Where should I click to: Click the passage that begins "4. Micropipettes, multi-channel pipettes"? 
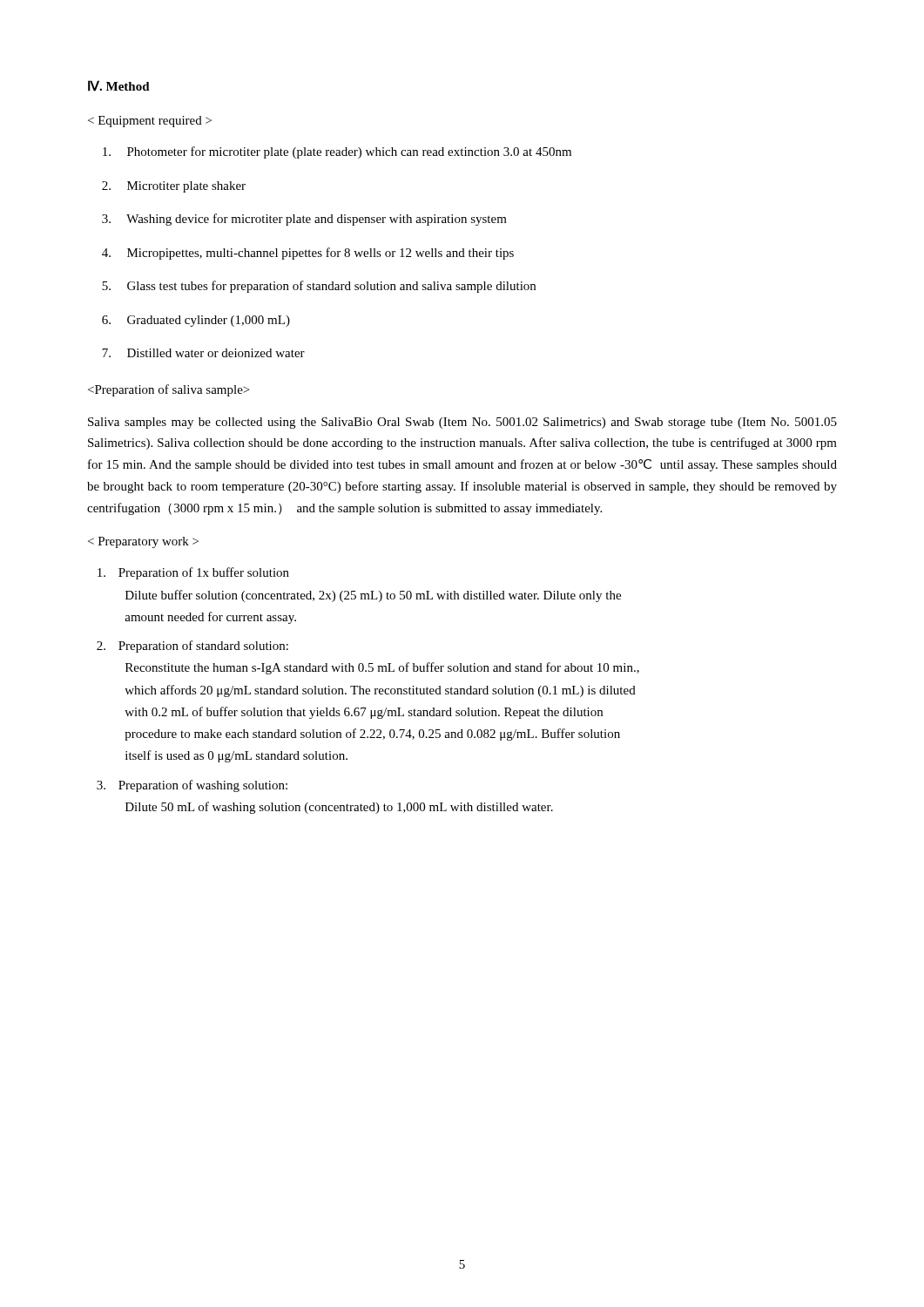[x=301, y=253]
